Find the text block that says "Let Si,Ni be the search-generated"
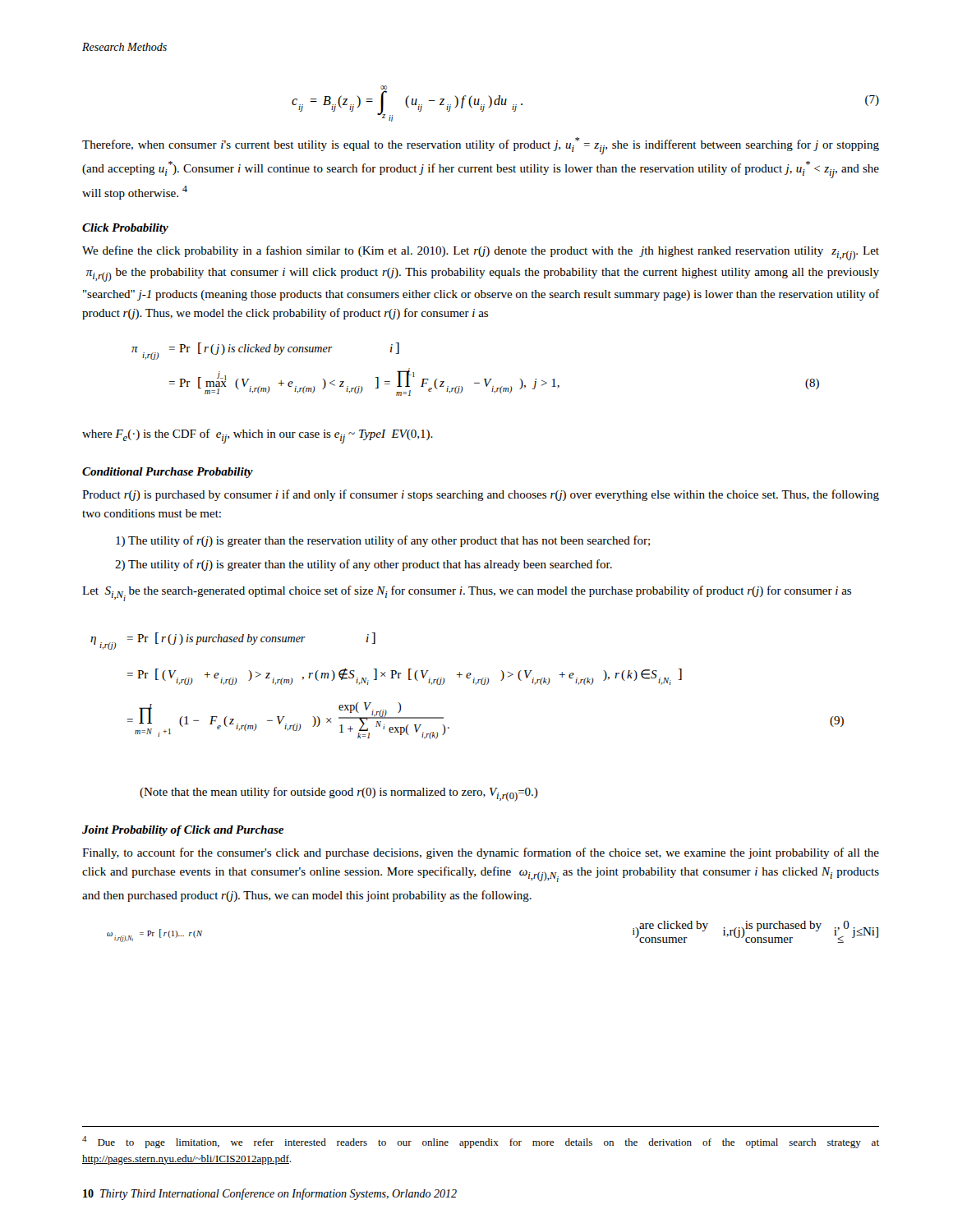 481,593
